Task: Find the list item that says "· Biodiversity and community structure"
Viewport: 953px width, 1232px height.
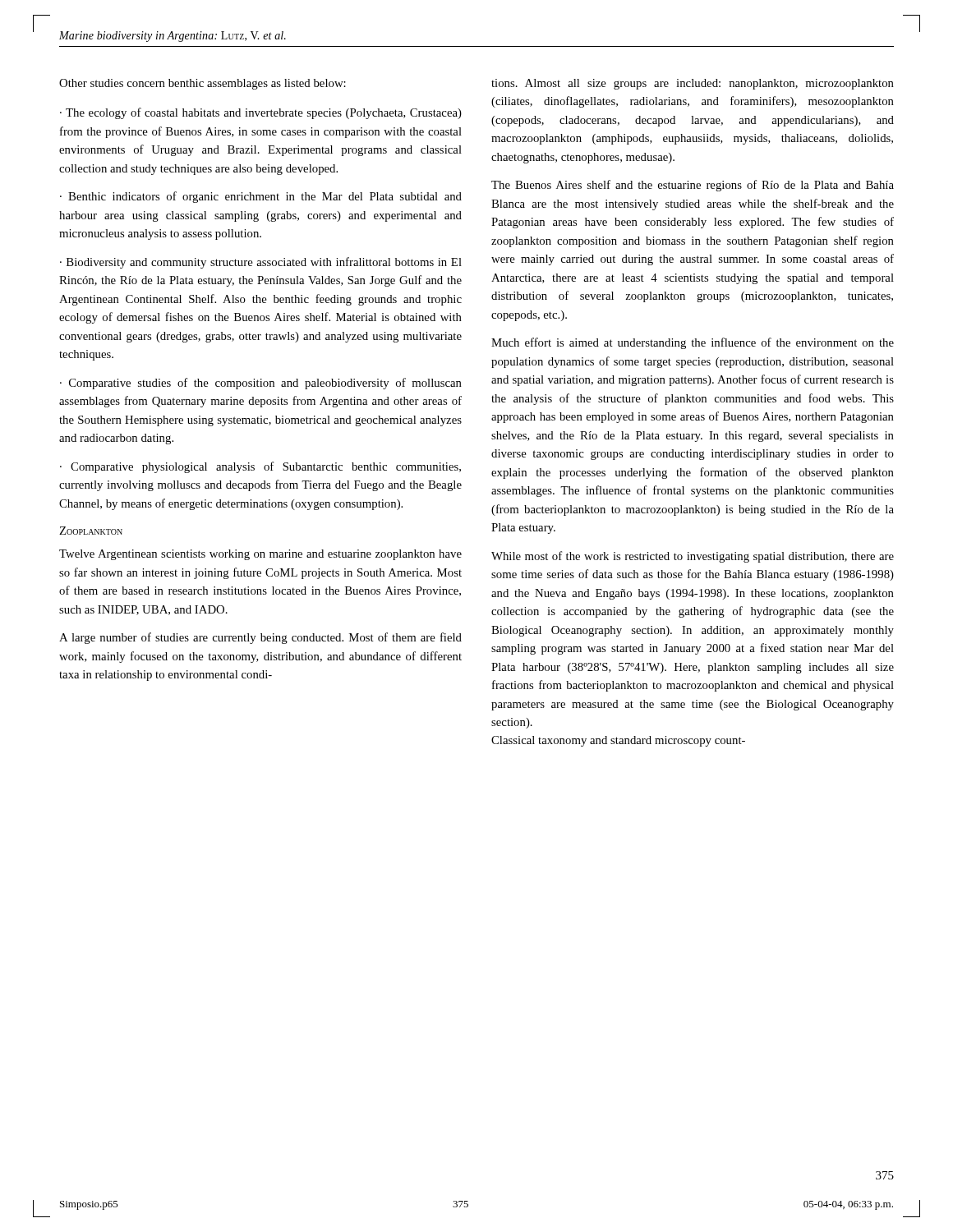Action: tap(260, 308)
